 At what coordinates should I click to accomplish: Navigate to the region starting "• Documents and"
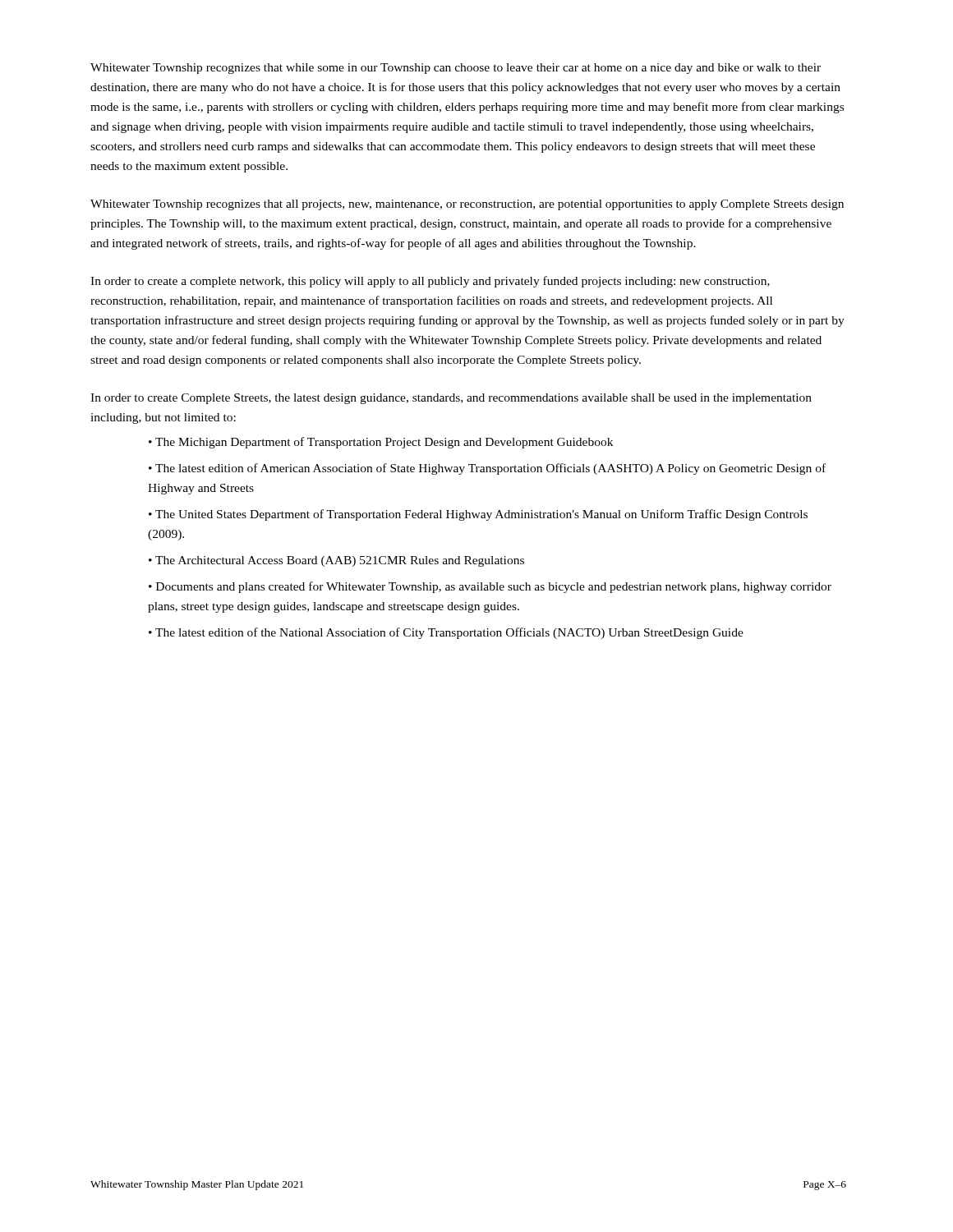pos(490,596)
